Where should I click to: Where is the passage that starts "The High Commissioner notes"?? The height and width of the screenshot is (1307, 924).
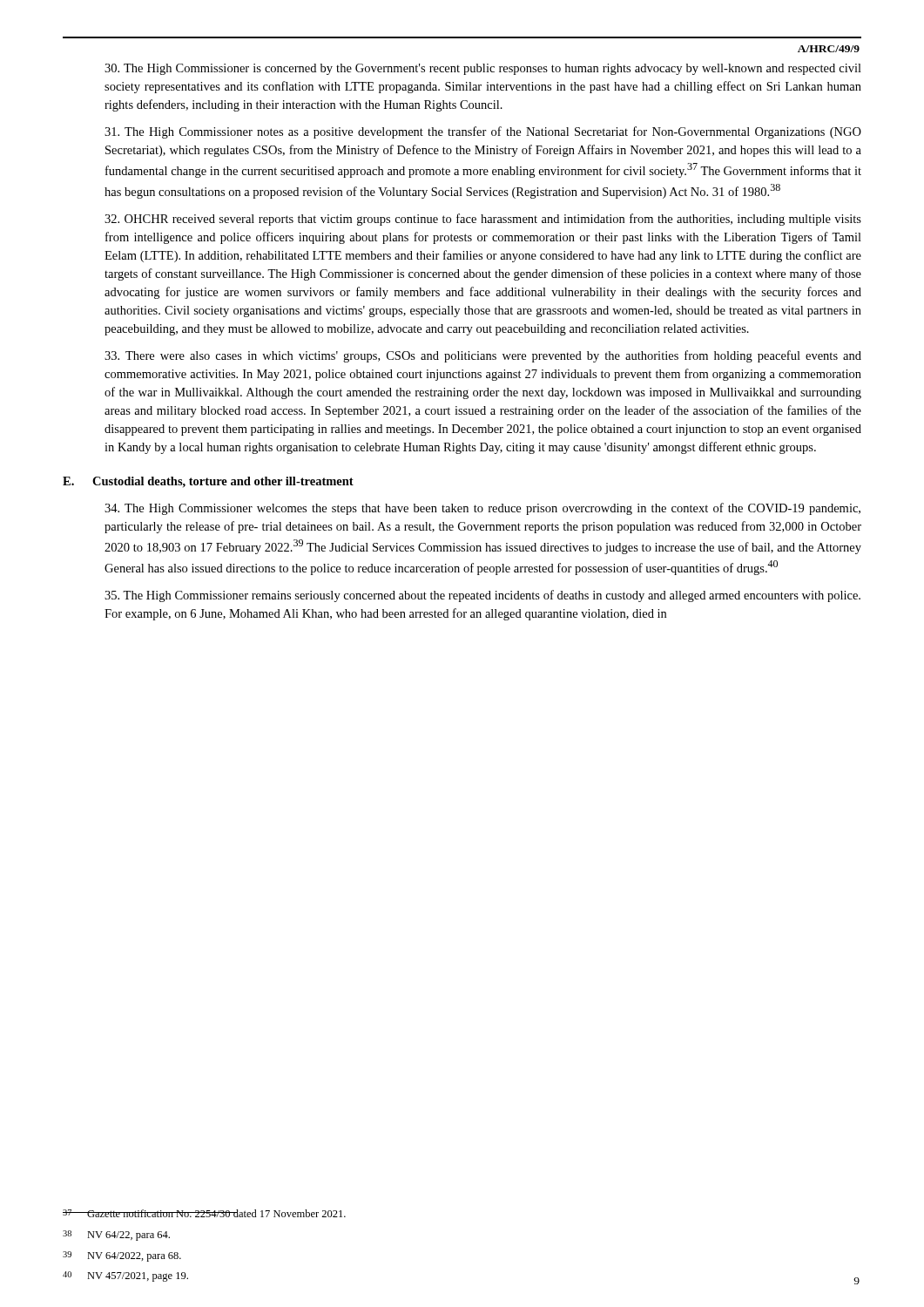click(x=483, y=162)
